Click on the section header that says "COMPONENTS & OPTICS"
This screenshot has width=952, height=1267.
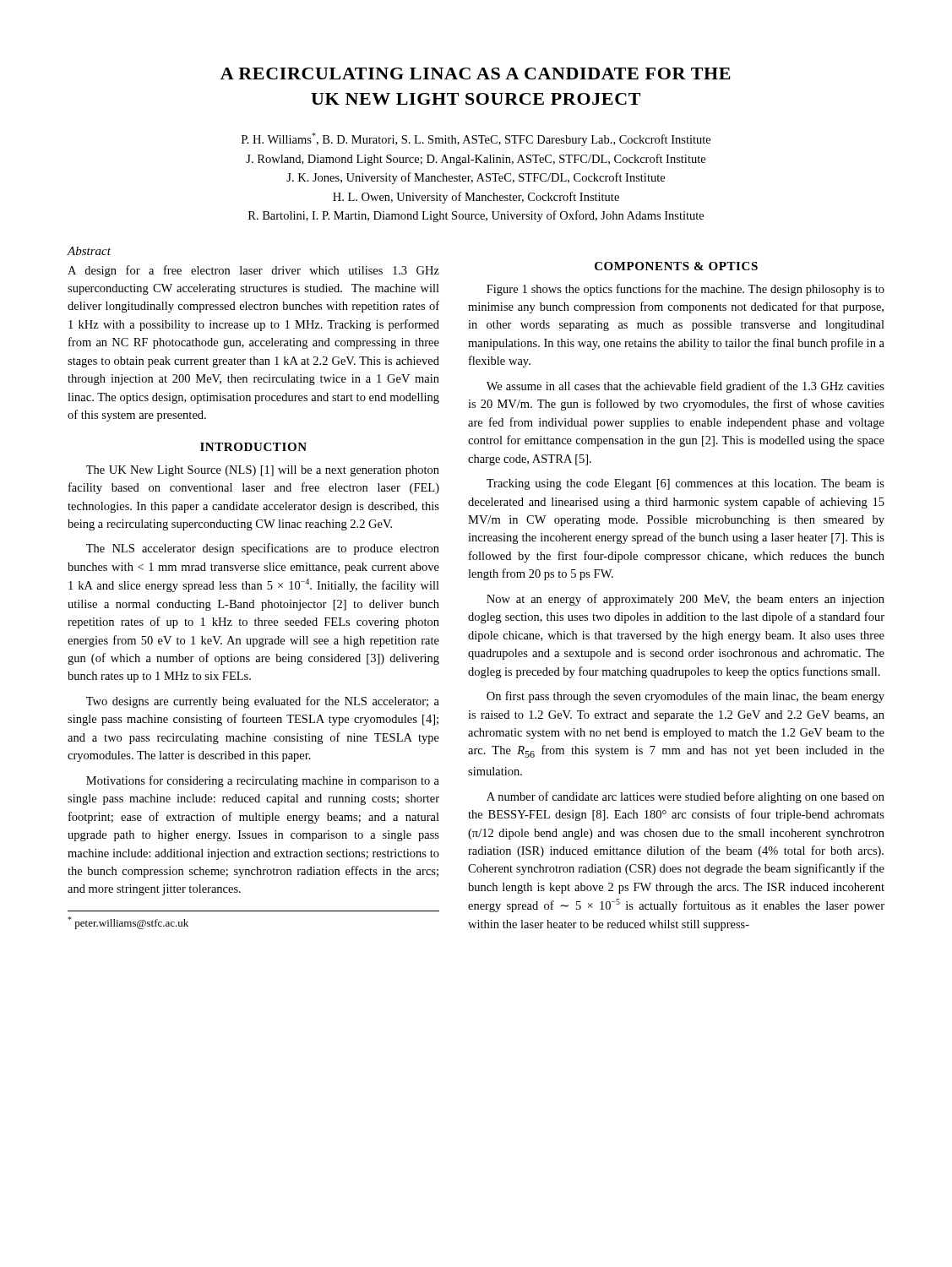676,266
